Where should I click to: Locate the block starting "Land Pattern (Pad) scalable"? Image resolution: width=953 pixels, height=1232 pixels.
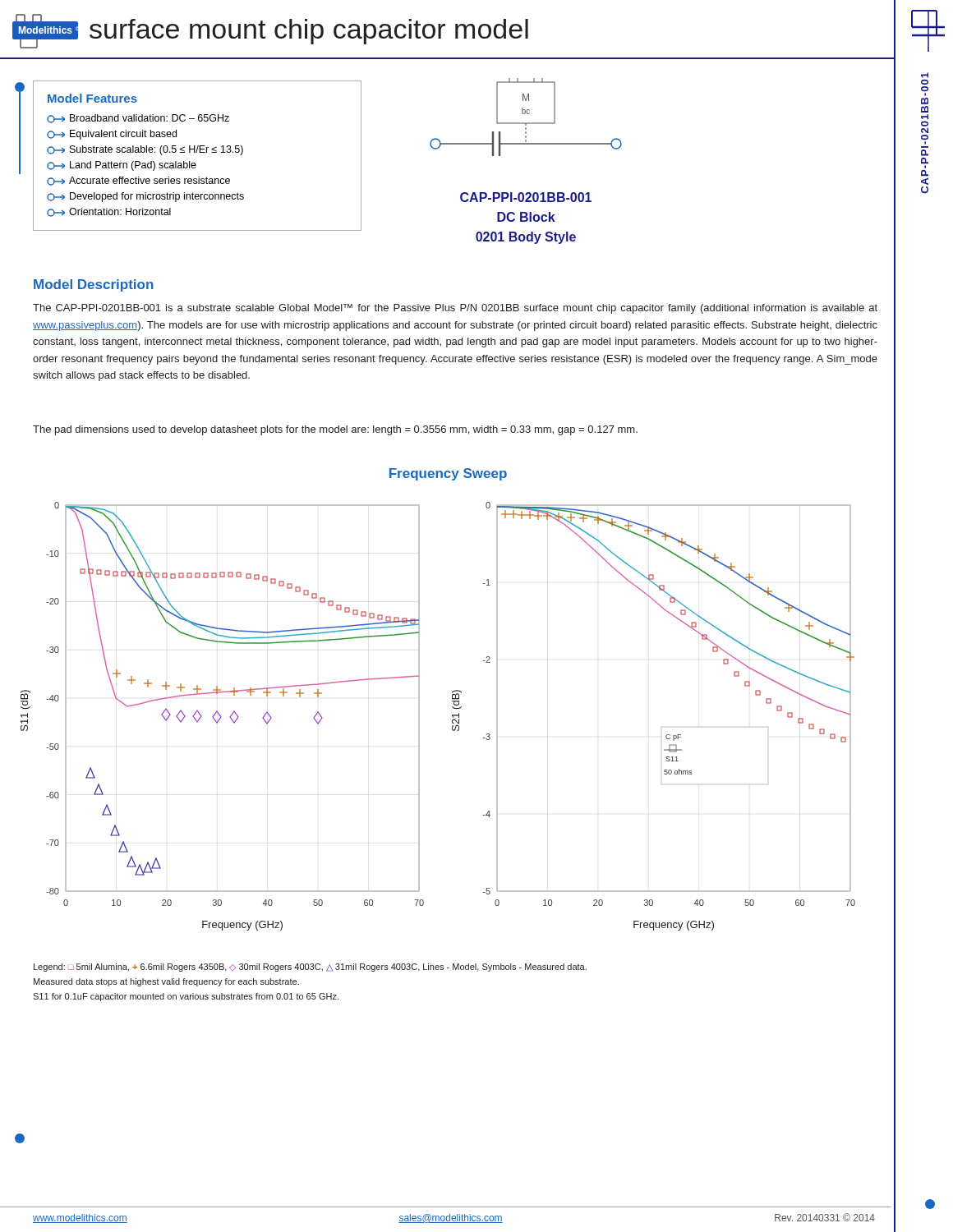tap(122, 165)
